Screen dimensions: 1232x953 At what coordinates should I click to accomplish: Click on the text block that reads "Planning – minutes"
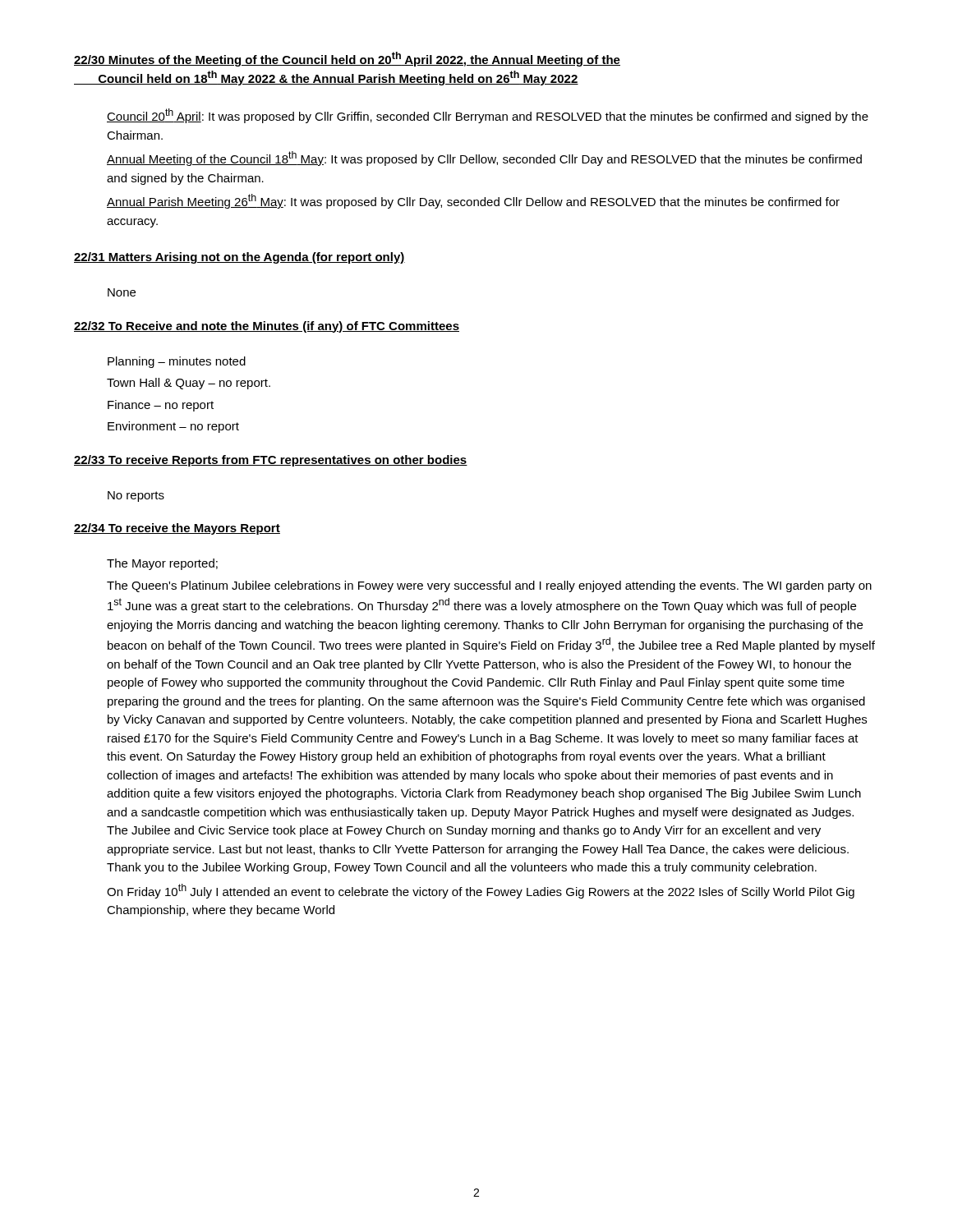(177, 362)
